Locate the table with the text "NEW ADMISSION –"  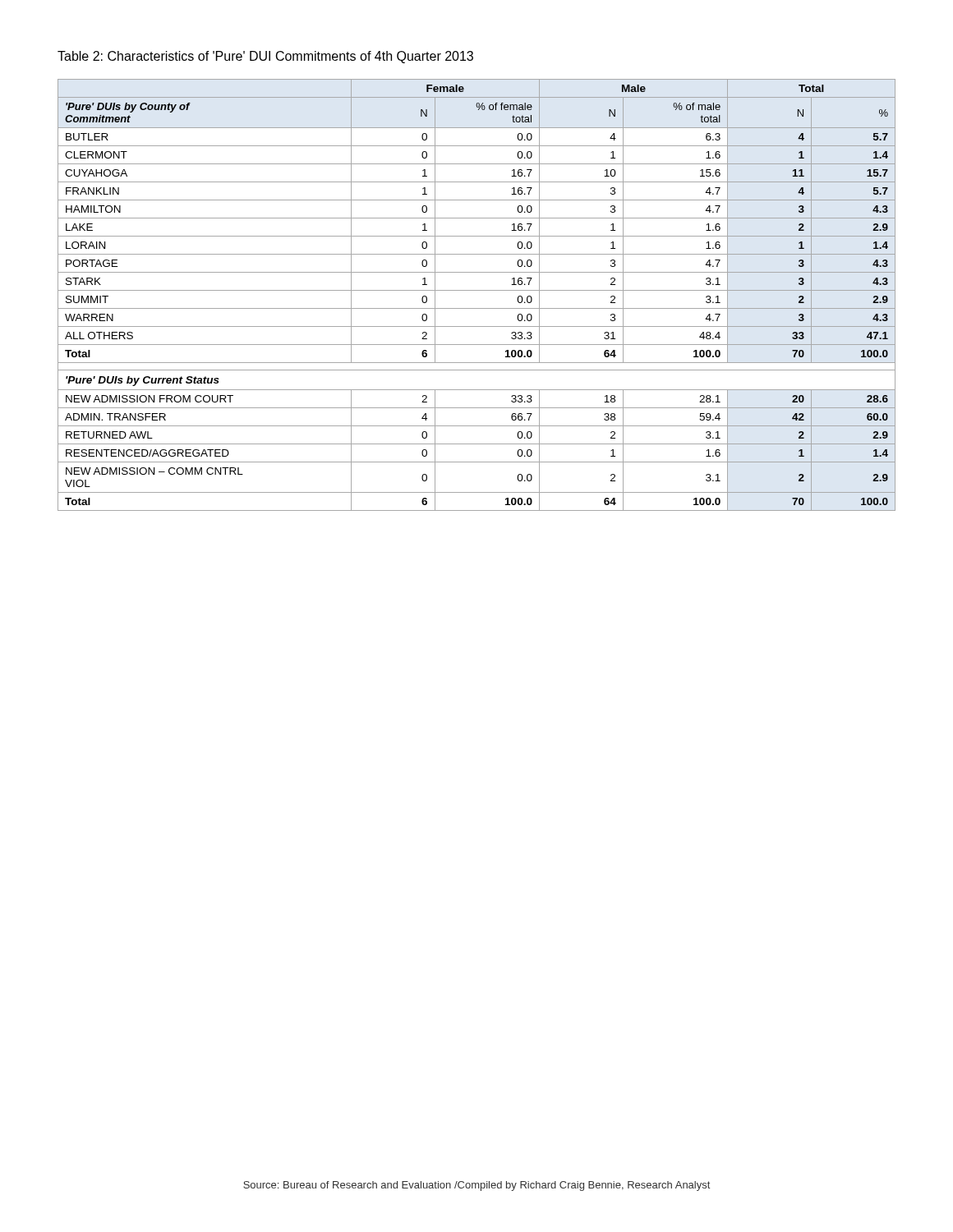[476, 295]
